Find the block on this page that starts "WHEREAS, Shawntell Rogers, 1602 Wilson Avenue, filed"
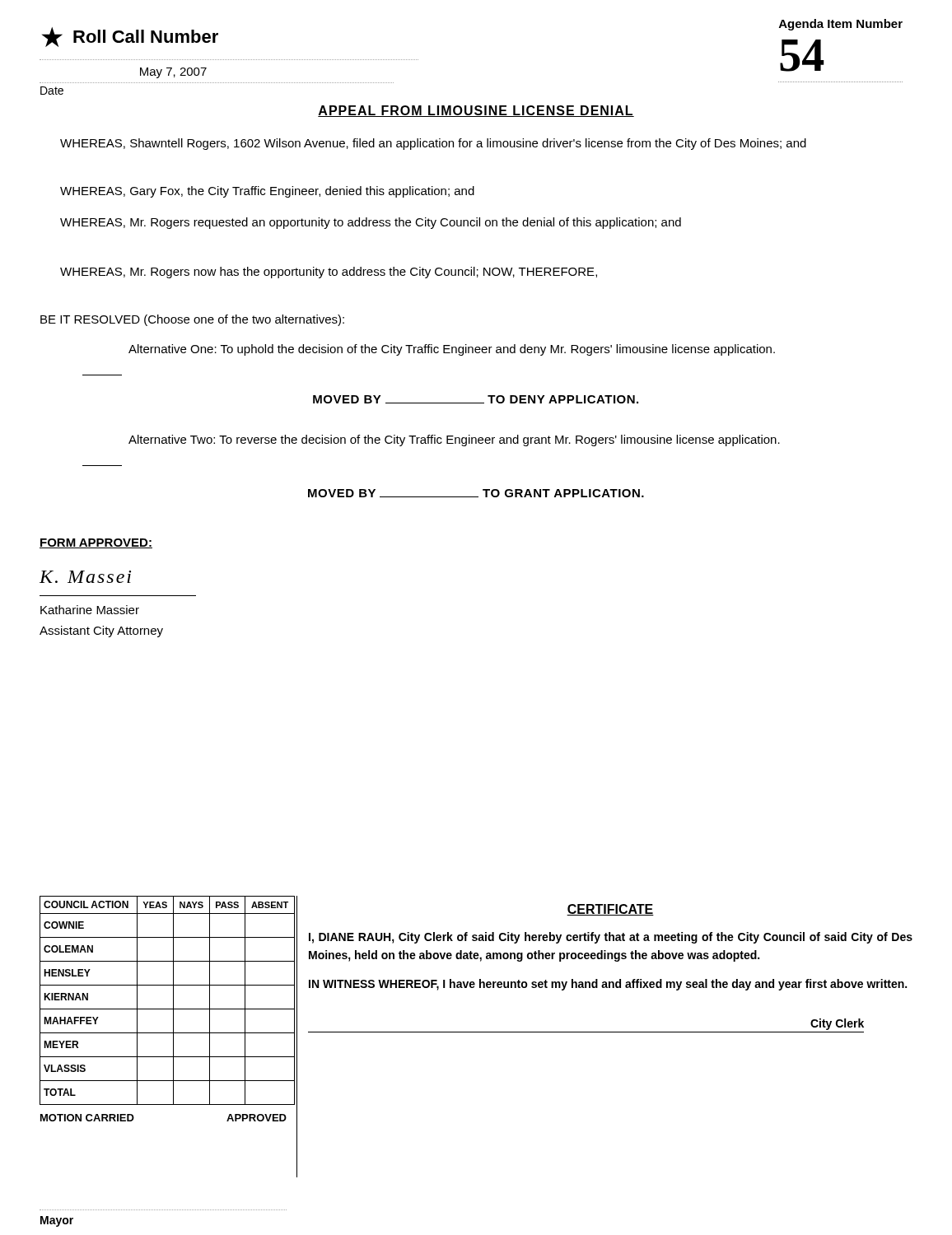The width and height of the screenshot is (952, 1235). point(423,143)
